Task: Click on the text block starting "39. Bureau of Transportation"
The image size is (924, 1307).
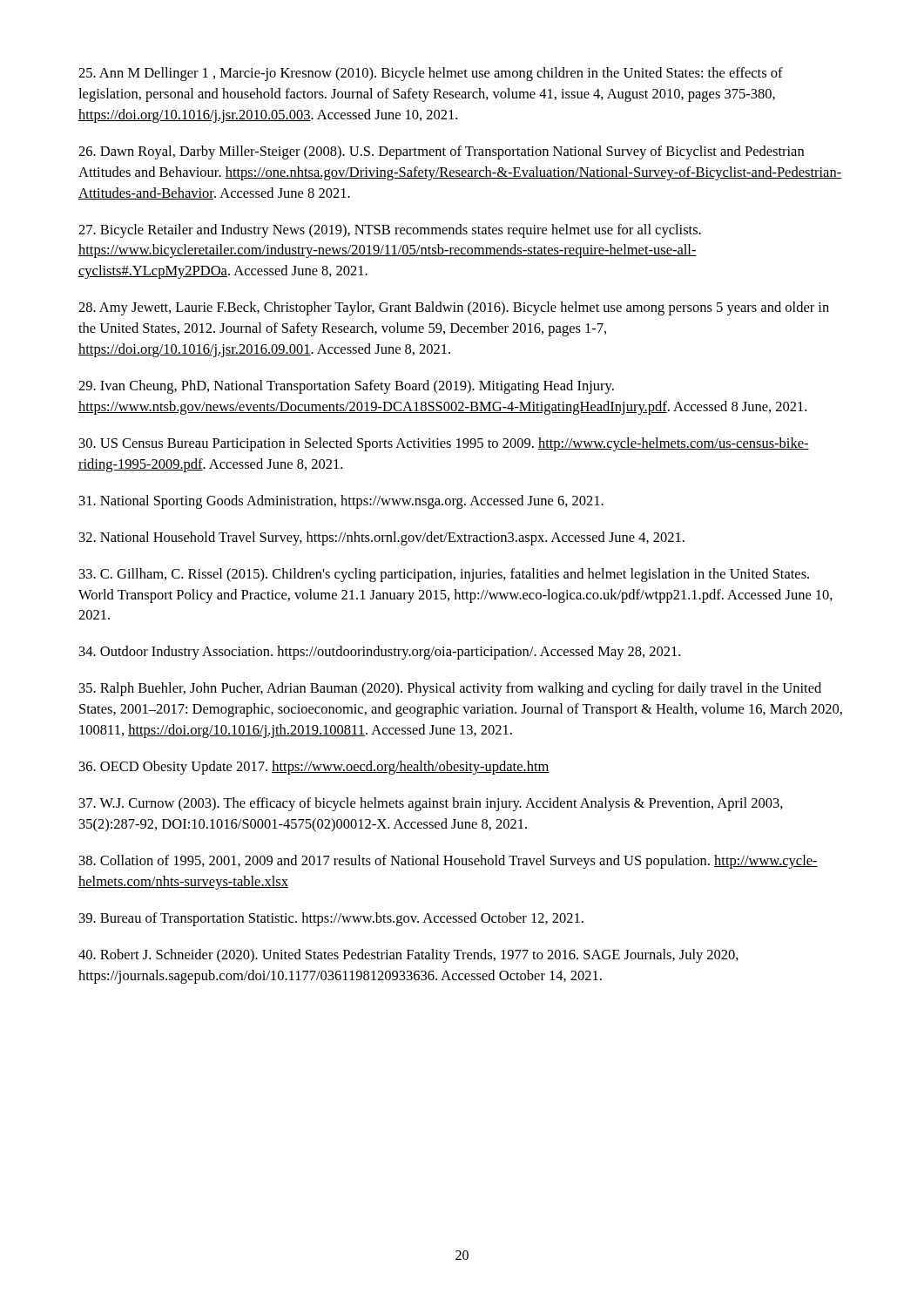Action: [x=331, y=918]
